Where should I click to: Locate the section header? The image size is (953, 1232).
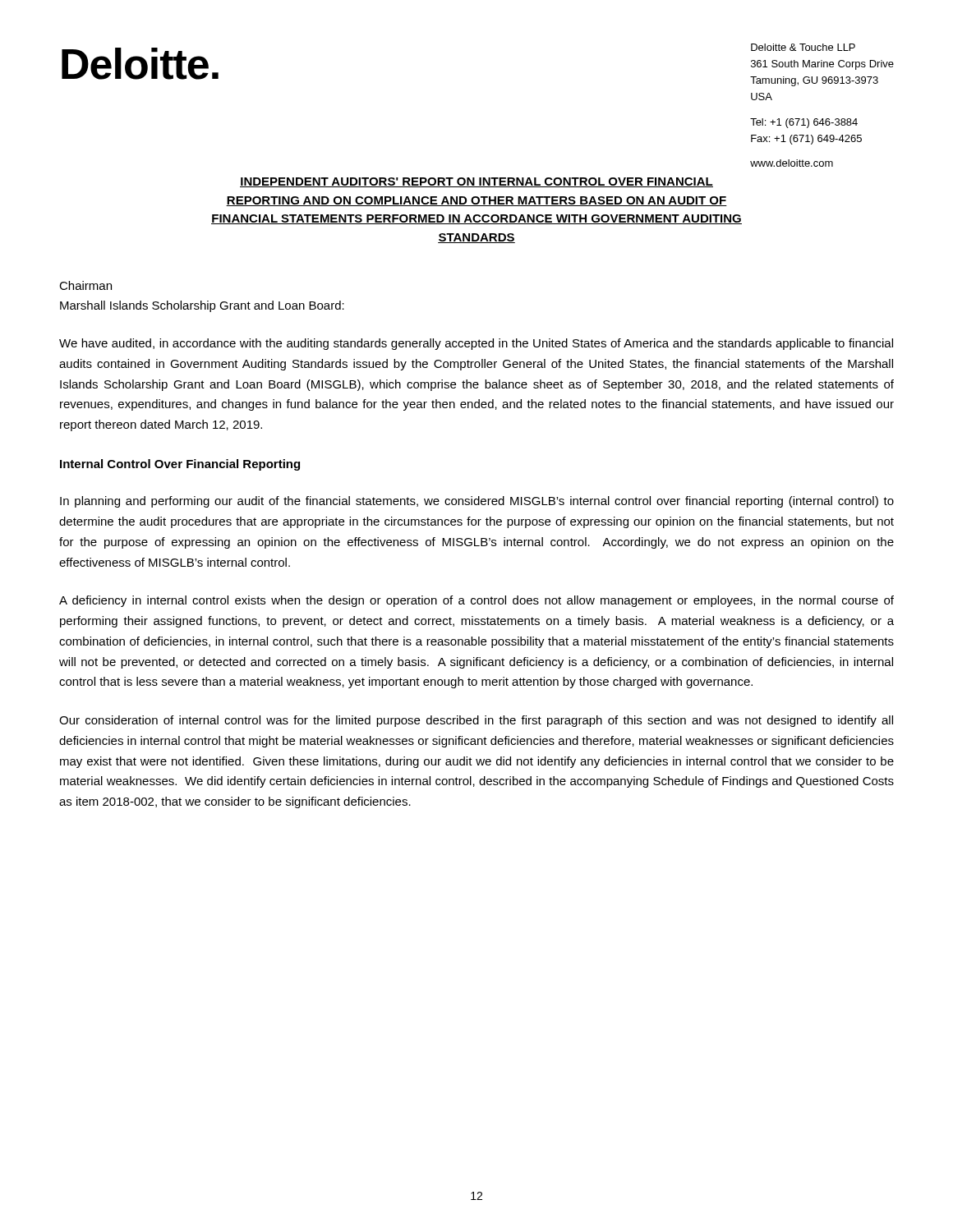pos(180,463)
